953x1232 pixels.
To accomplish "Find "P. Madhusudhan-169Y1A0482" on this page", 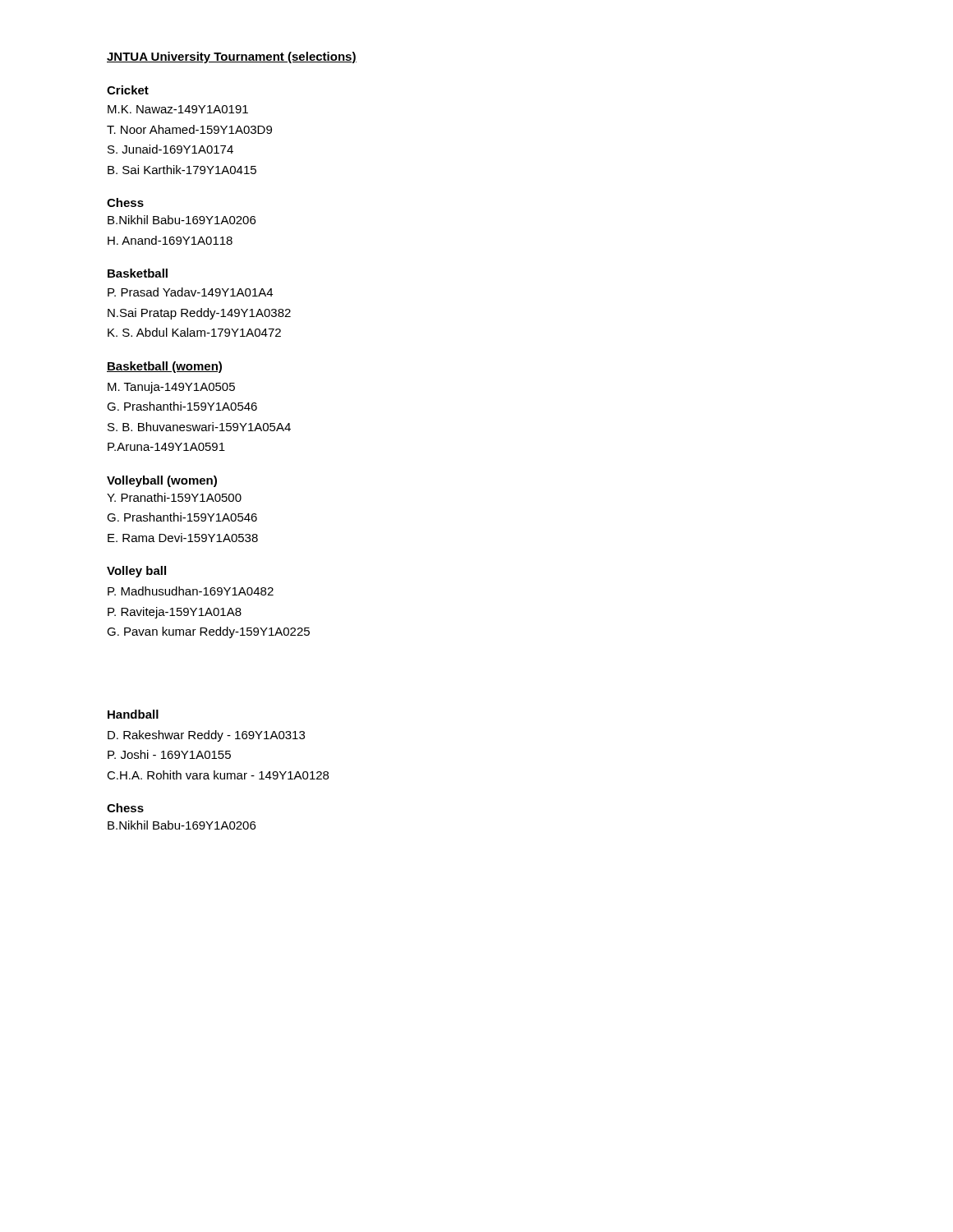I will (x=190, y=591).
